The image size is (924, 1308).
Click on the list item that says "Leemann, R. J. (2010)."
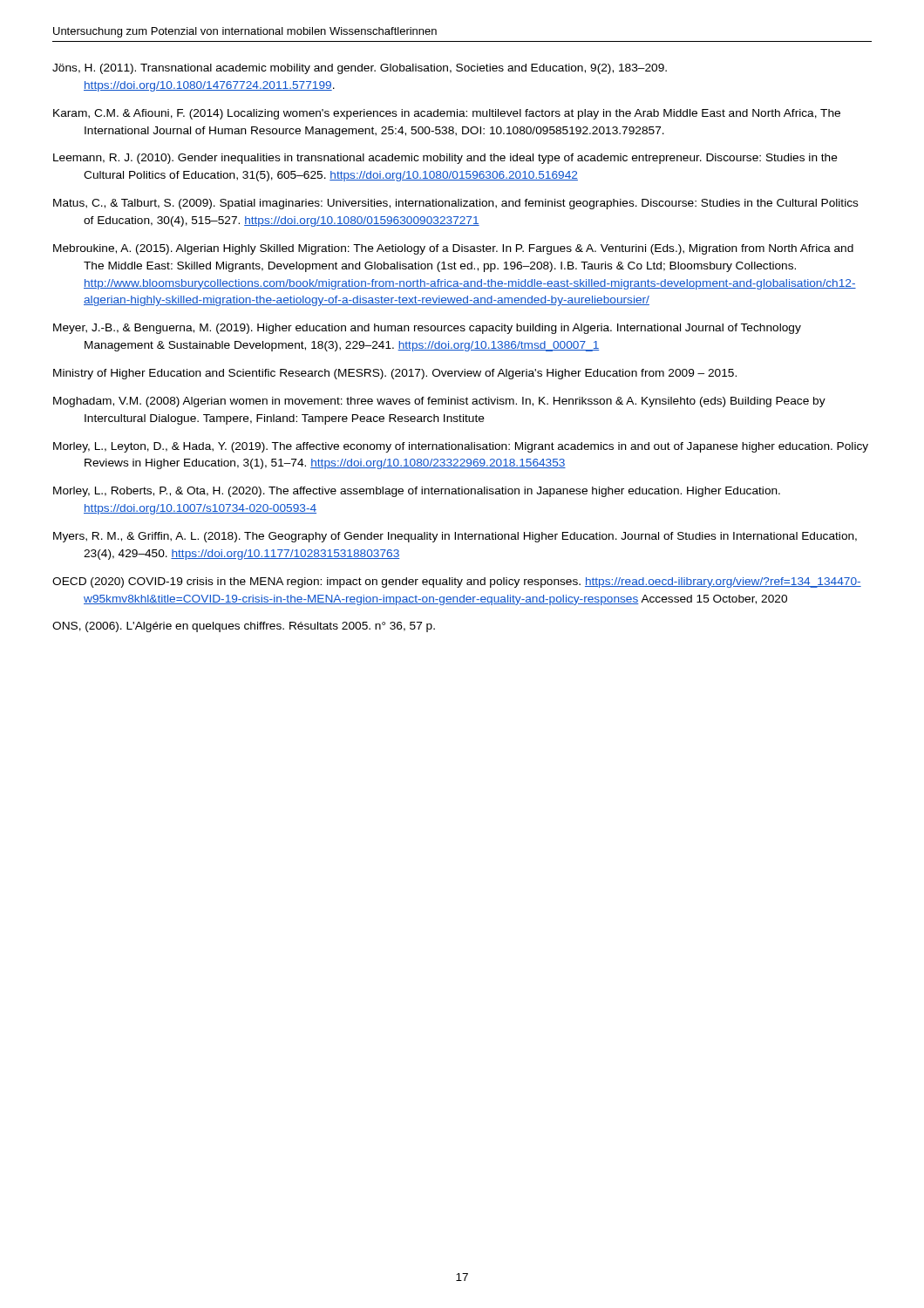click(x=445, y=166)
